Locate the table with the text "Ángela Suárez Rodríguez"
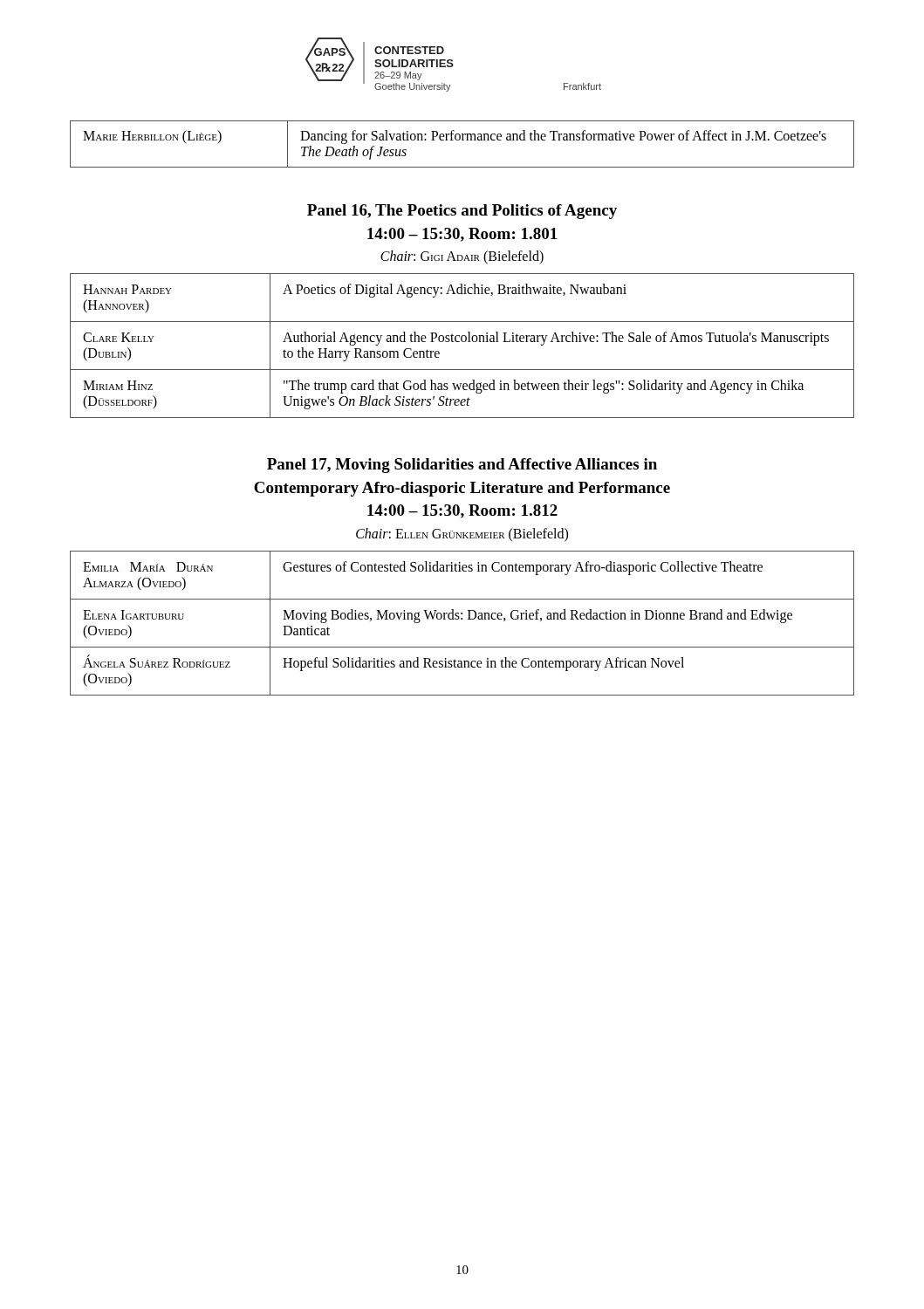The width and height of the screenshot is (924, 1309). click(462, 623)
